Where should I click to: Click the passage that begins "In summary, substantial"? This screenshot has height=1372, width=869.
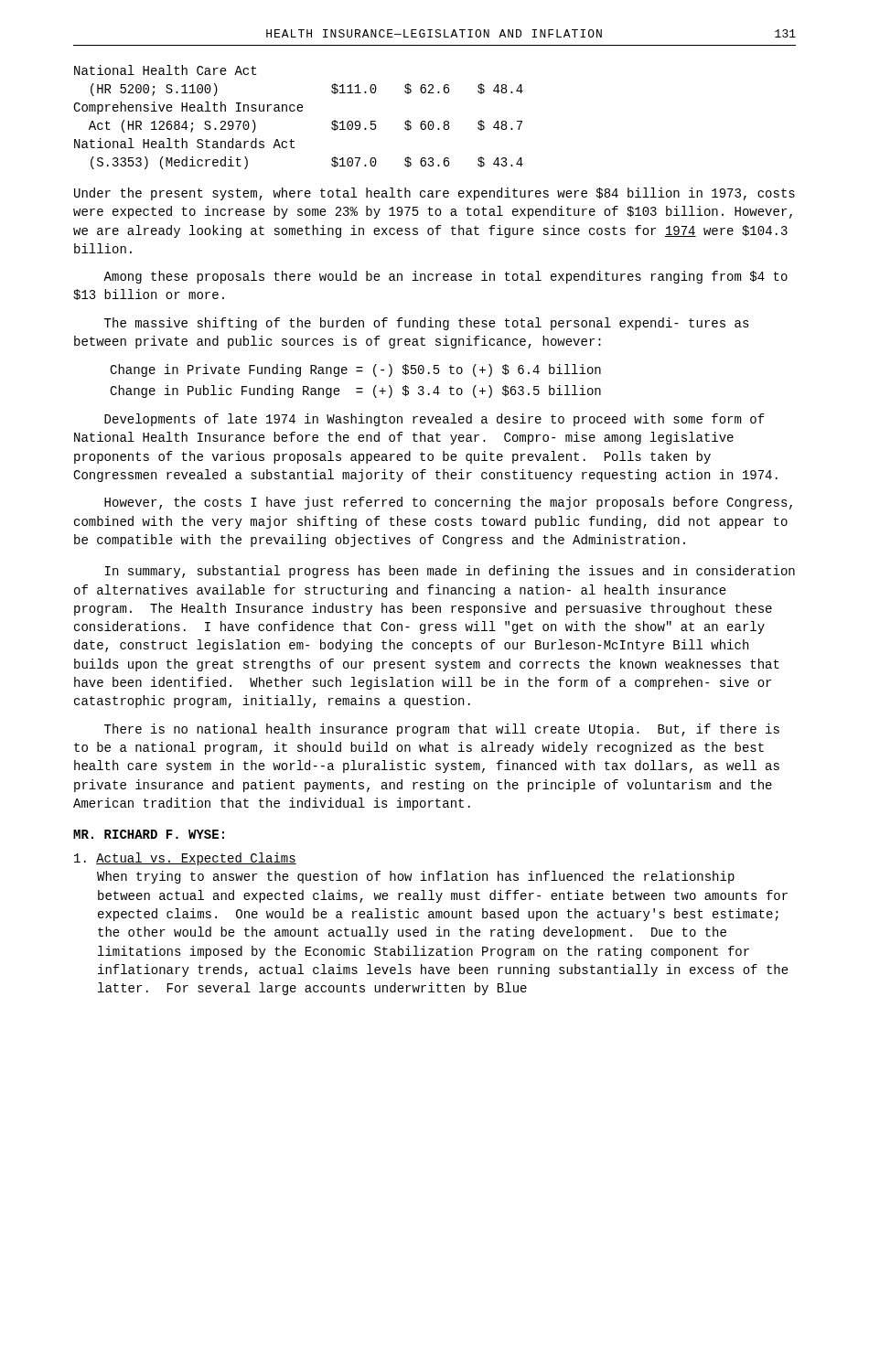pos(434,637)
